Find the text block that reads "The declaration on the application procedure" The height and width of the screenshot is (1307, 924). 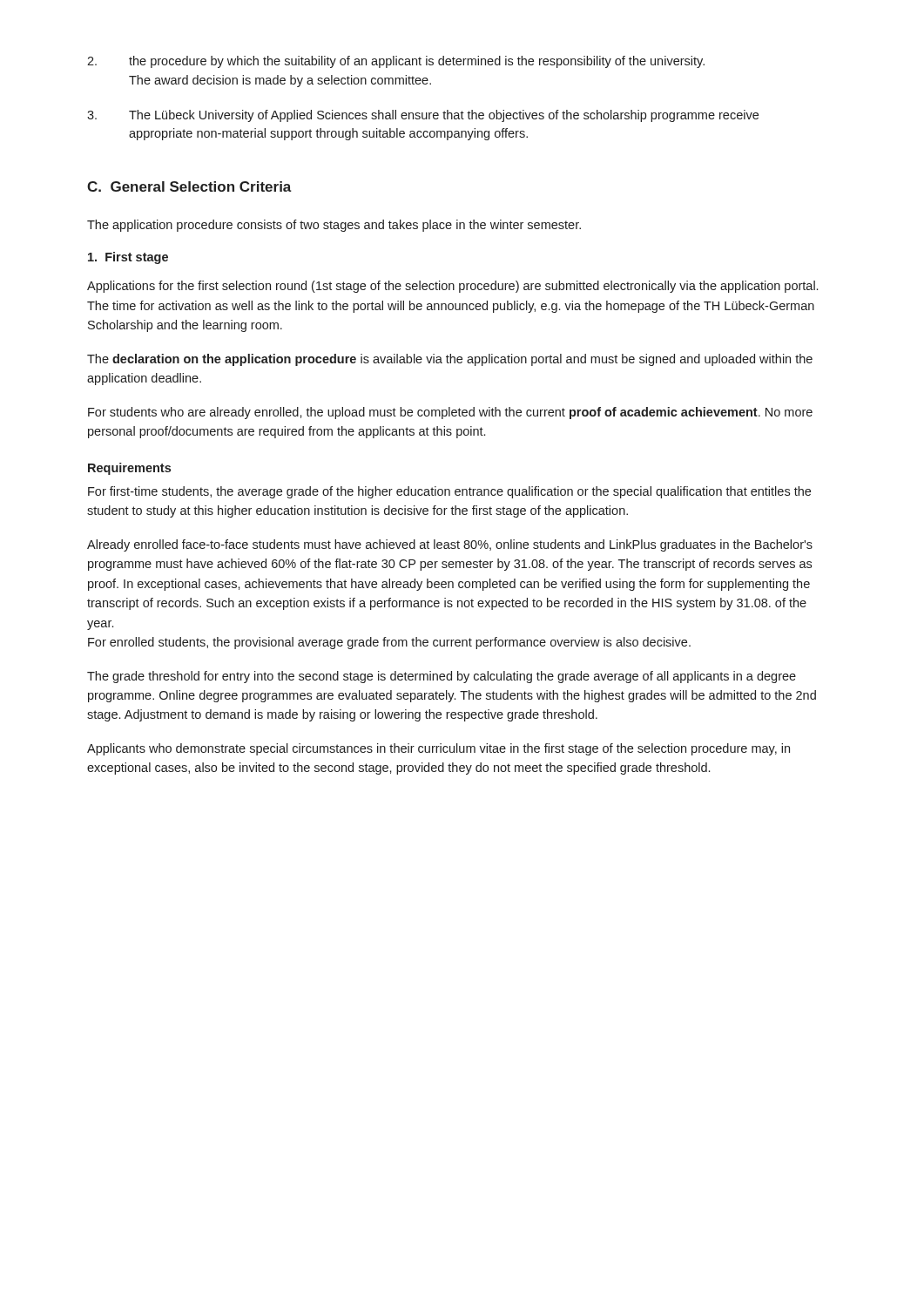pyautogui.click(x=450, y=369)
